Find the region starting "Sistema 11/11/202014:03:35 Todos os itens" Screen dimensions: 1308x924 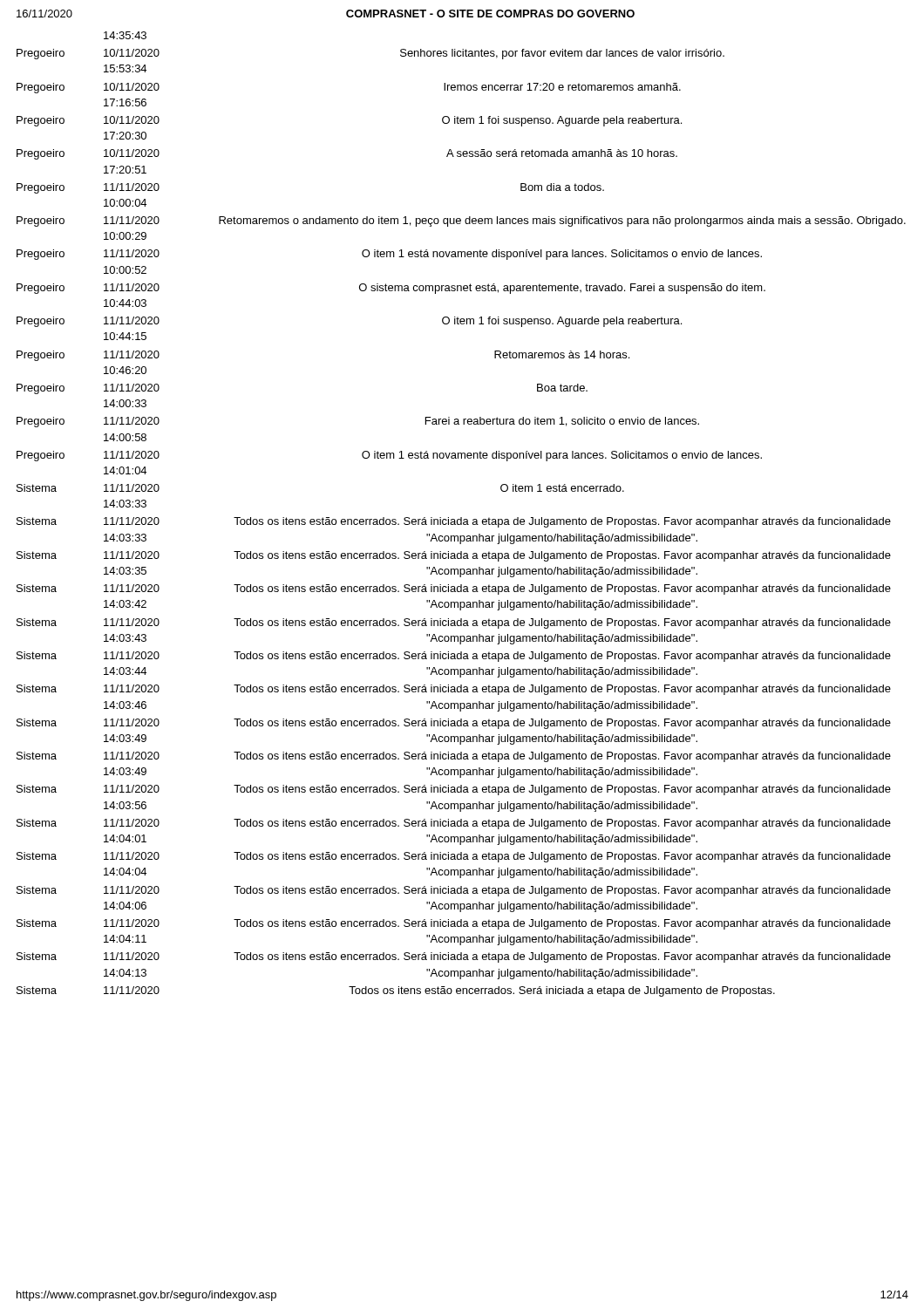coord(462,563)
